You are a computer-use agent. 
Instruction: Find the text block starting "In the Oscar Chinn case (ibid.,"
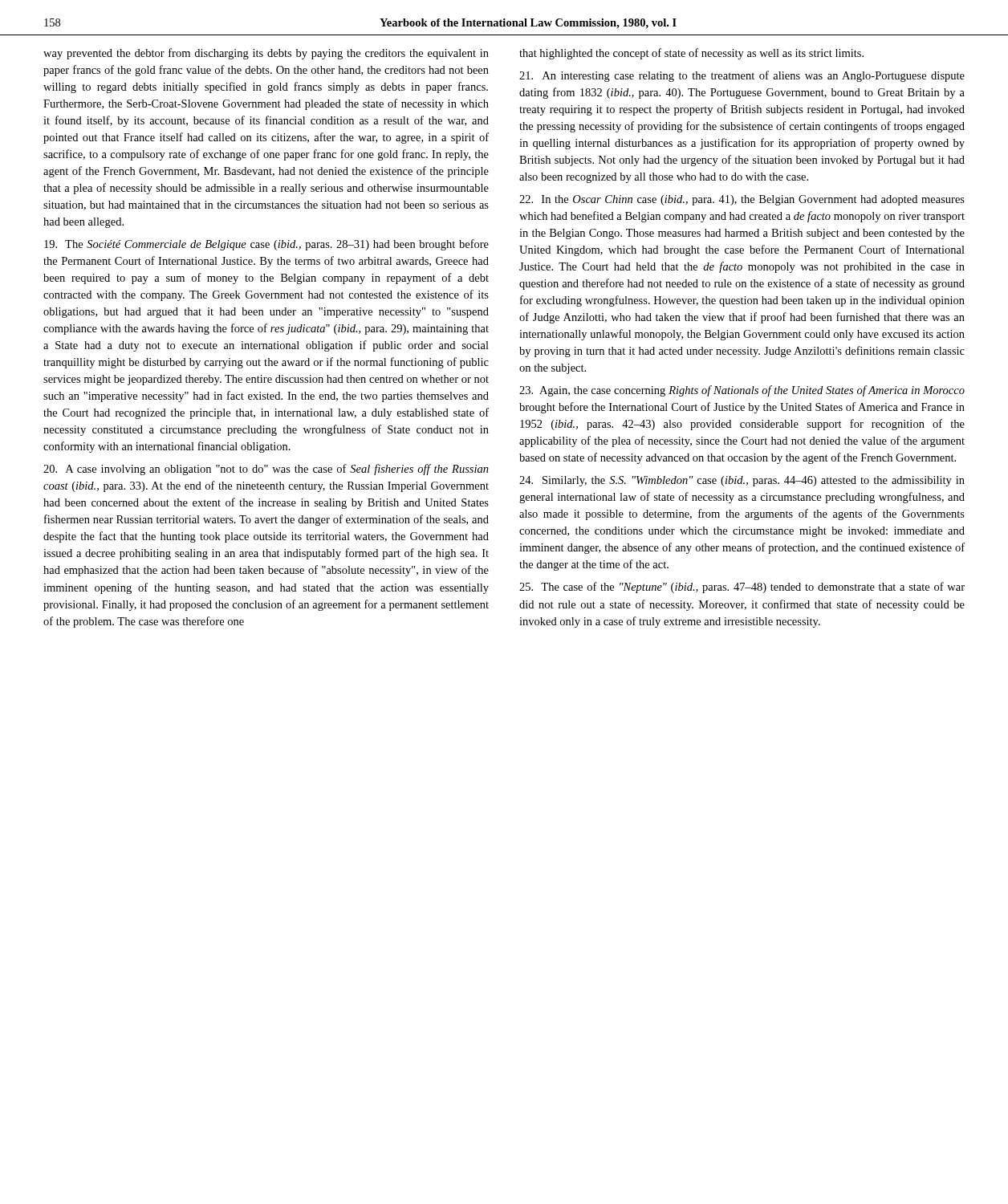click(742, 284)
